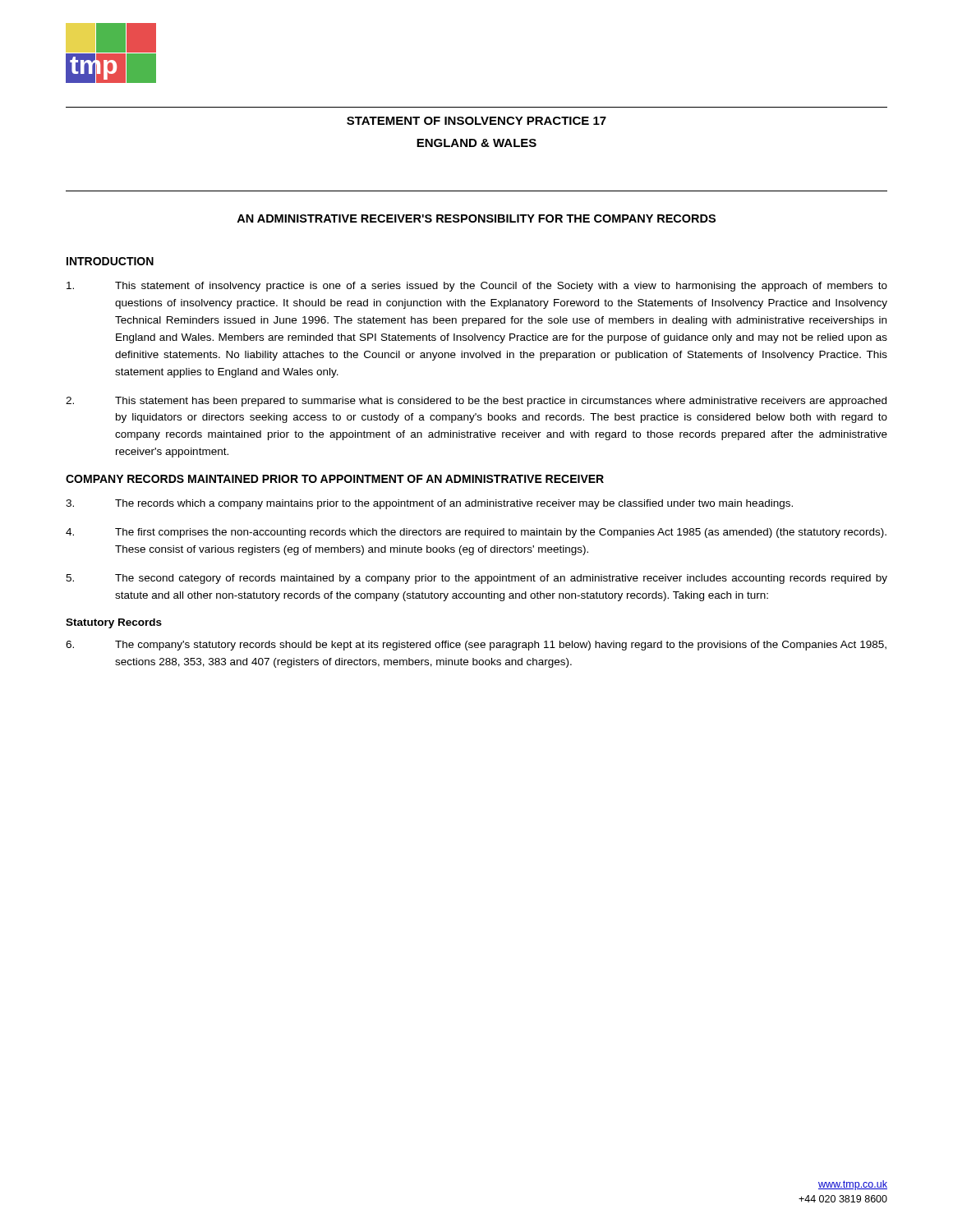953x1232 pixels.
Task: Navigate to the text starting "6. The company's statutory records should"
Action: tap(476, 654)
